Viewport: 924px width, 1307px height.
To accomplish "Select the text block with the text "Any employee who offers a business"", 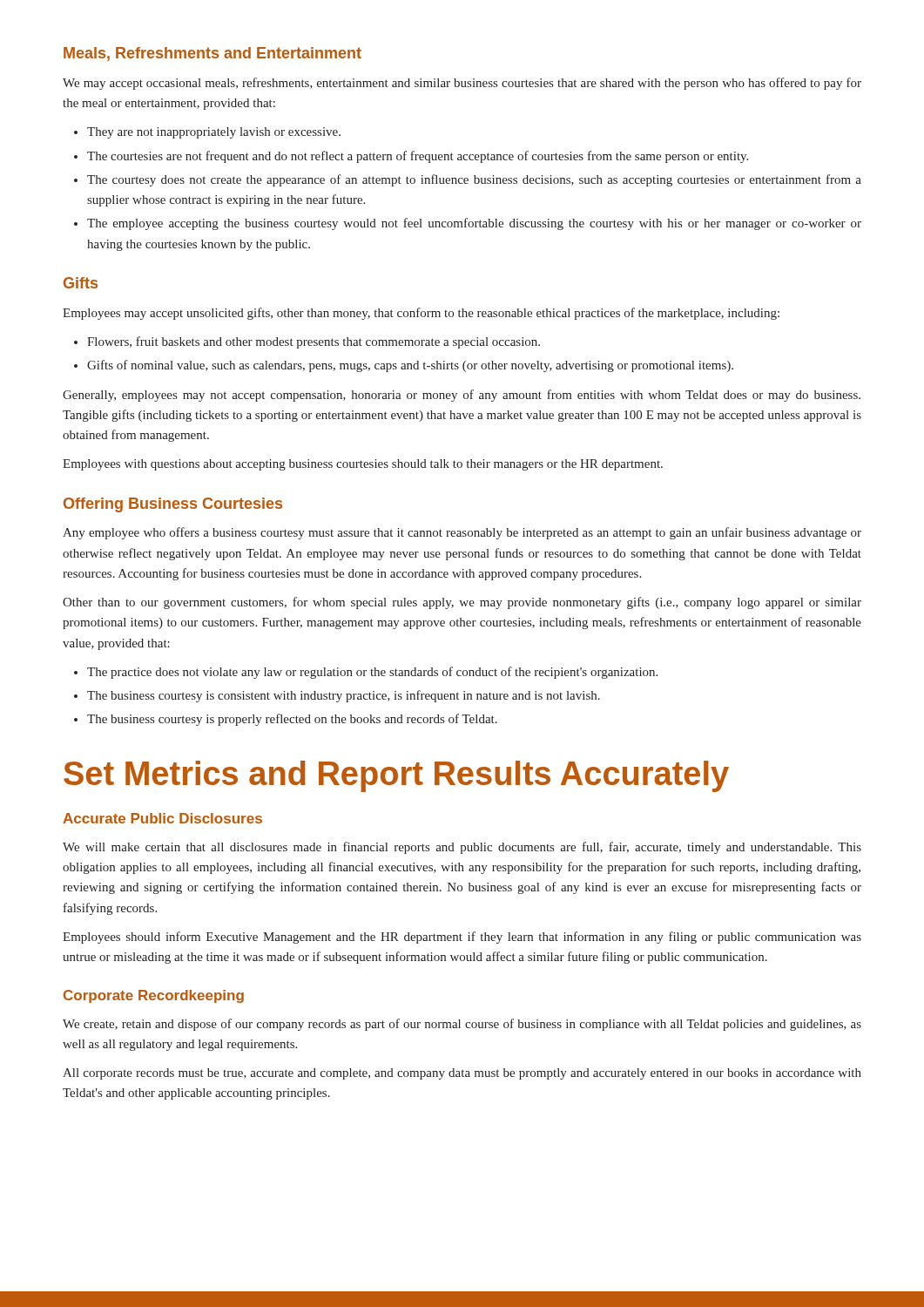I will click(462, 554).
